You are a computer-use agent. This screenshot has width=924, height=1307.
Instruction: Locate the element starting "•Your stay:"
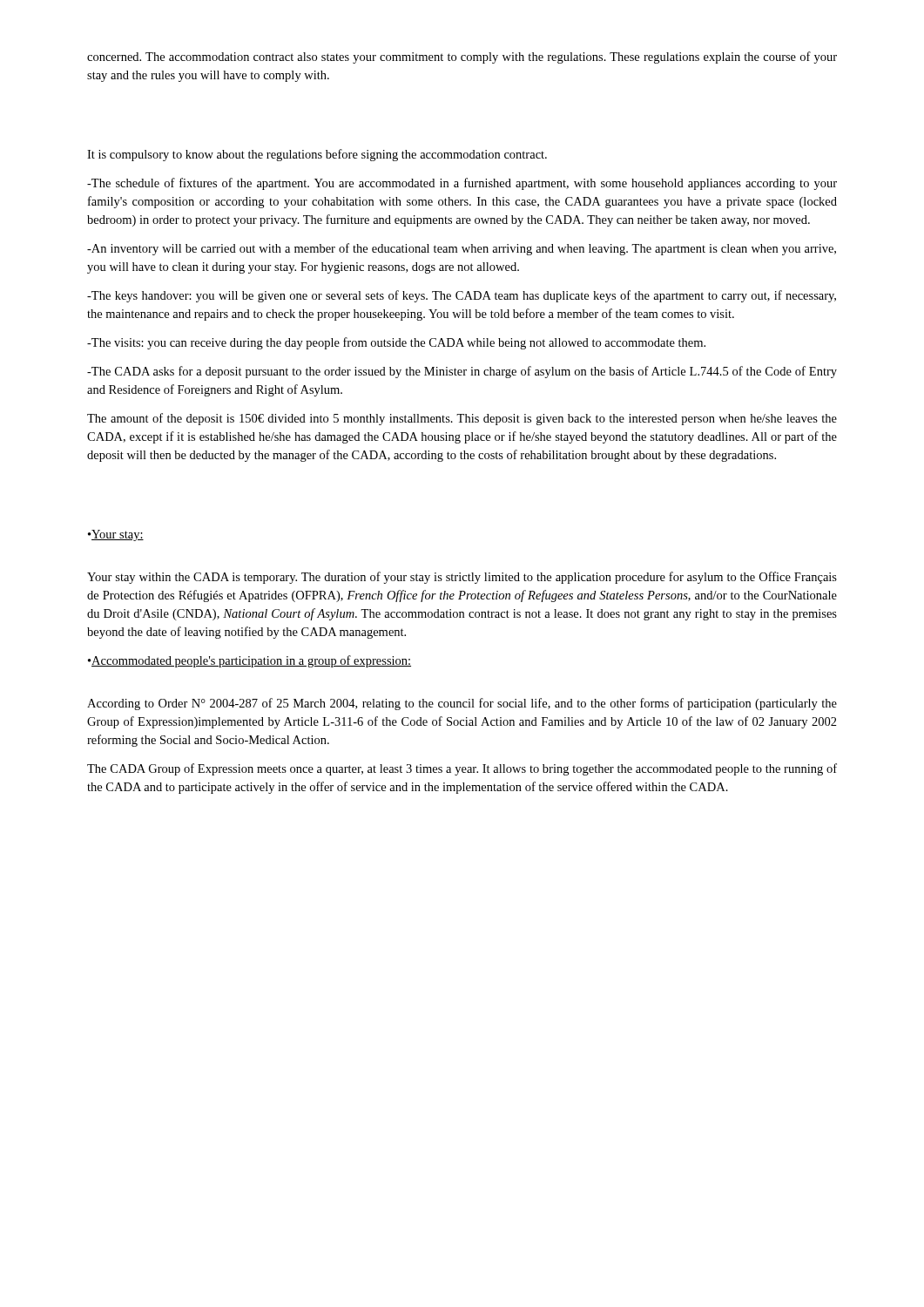tap(116, 535)
